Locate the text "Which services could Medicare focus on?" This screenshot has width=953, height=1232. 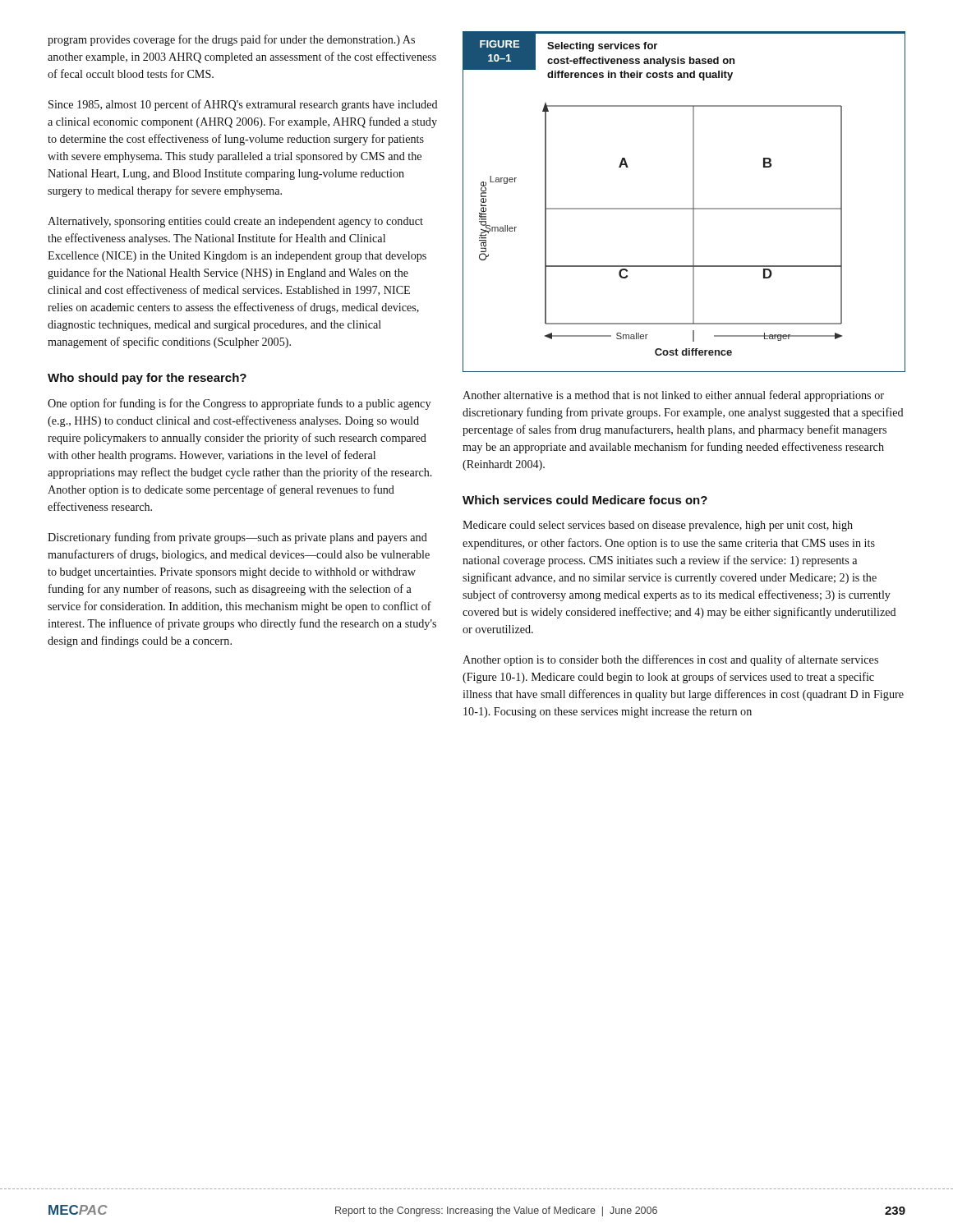pyautogui.click(x=585, y=500)
